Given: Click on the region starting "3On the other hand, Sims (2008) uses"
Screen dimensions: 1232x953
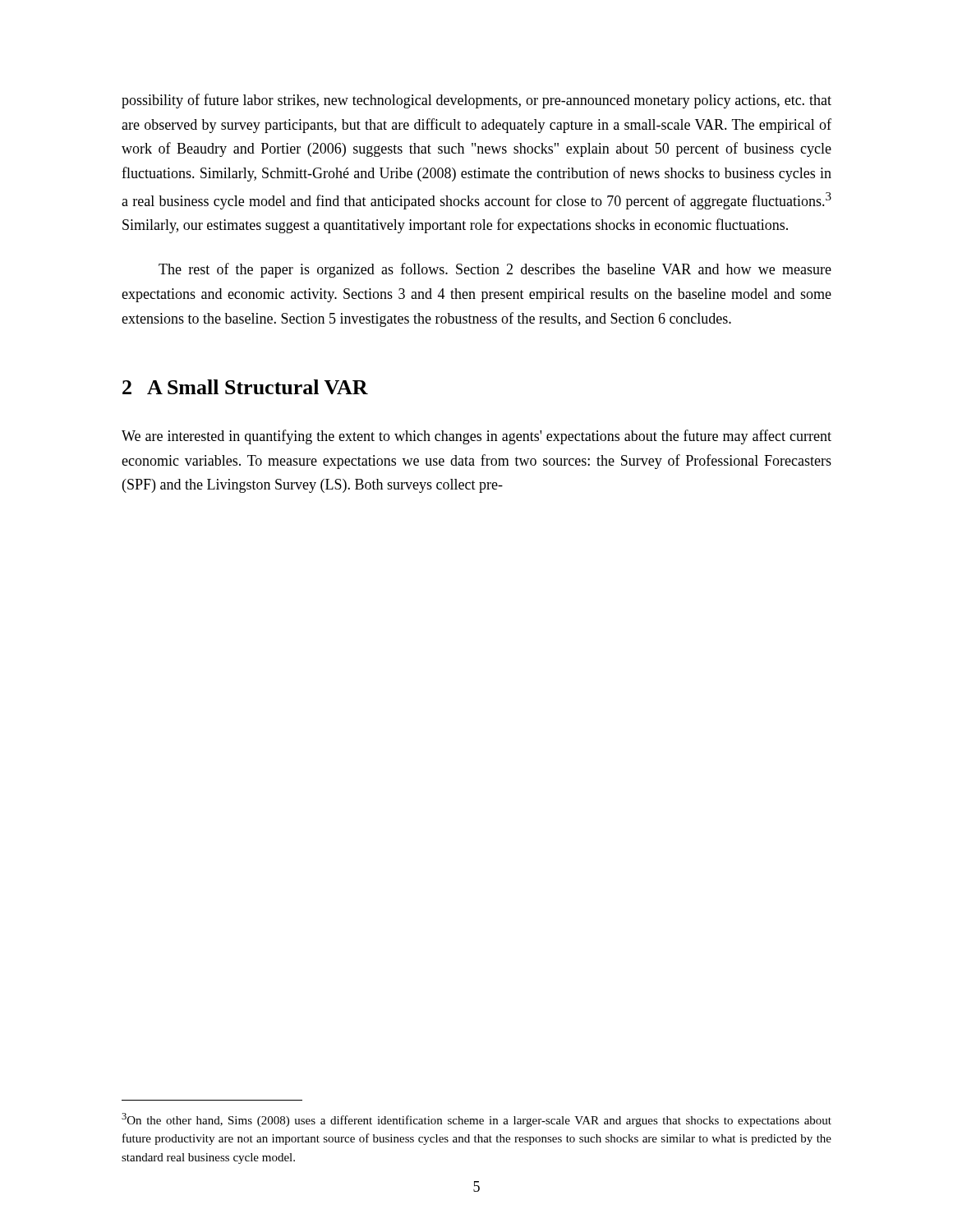Looking at the screenshot, I should coord(476,1137).
